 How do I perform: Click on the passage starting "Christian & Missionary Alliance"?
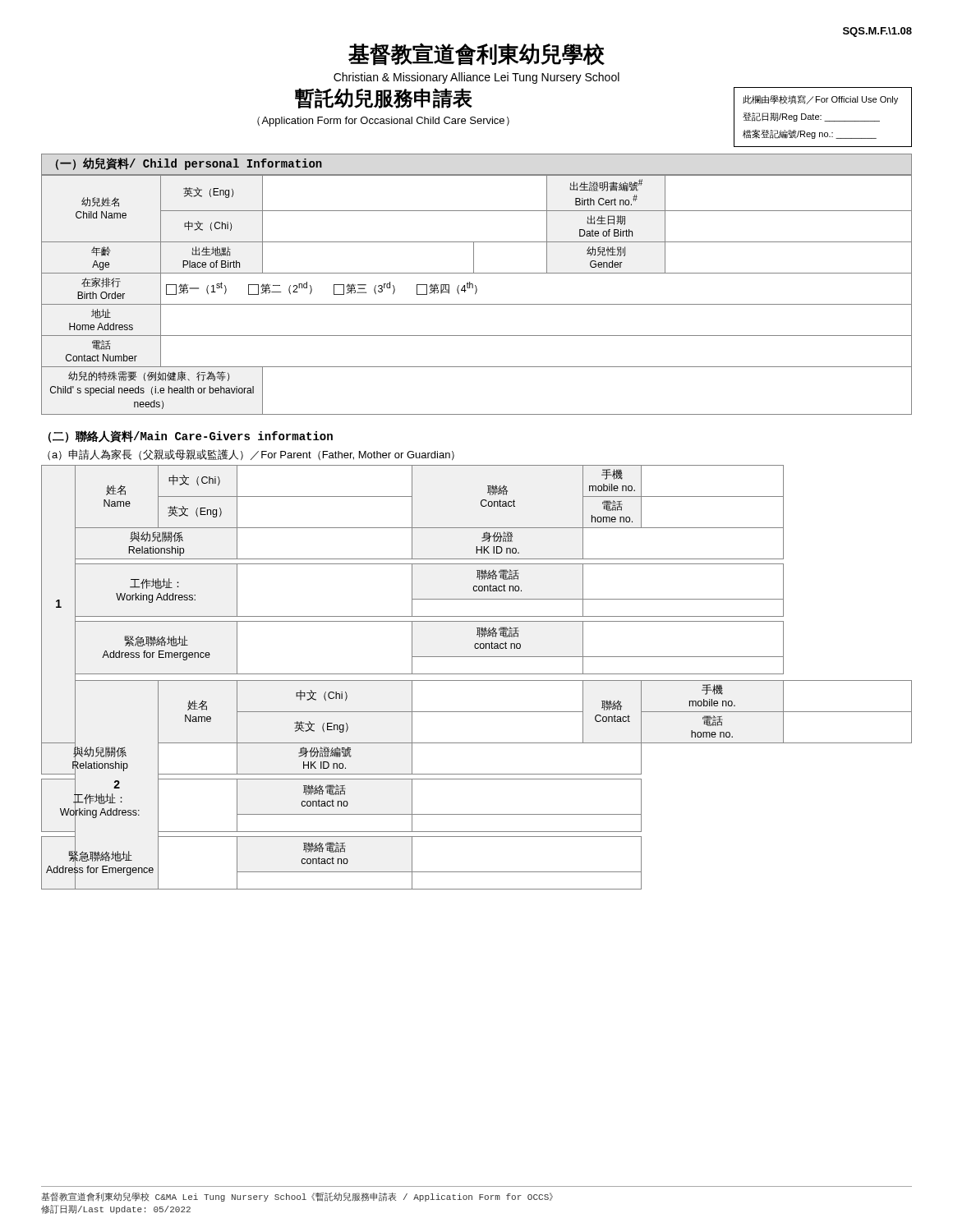[x=476, y=77]
